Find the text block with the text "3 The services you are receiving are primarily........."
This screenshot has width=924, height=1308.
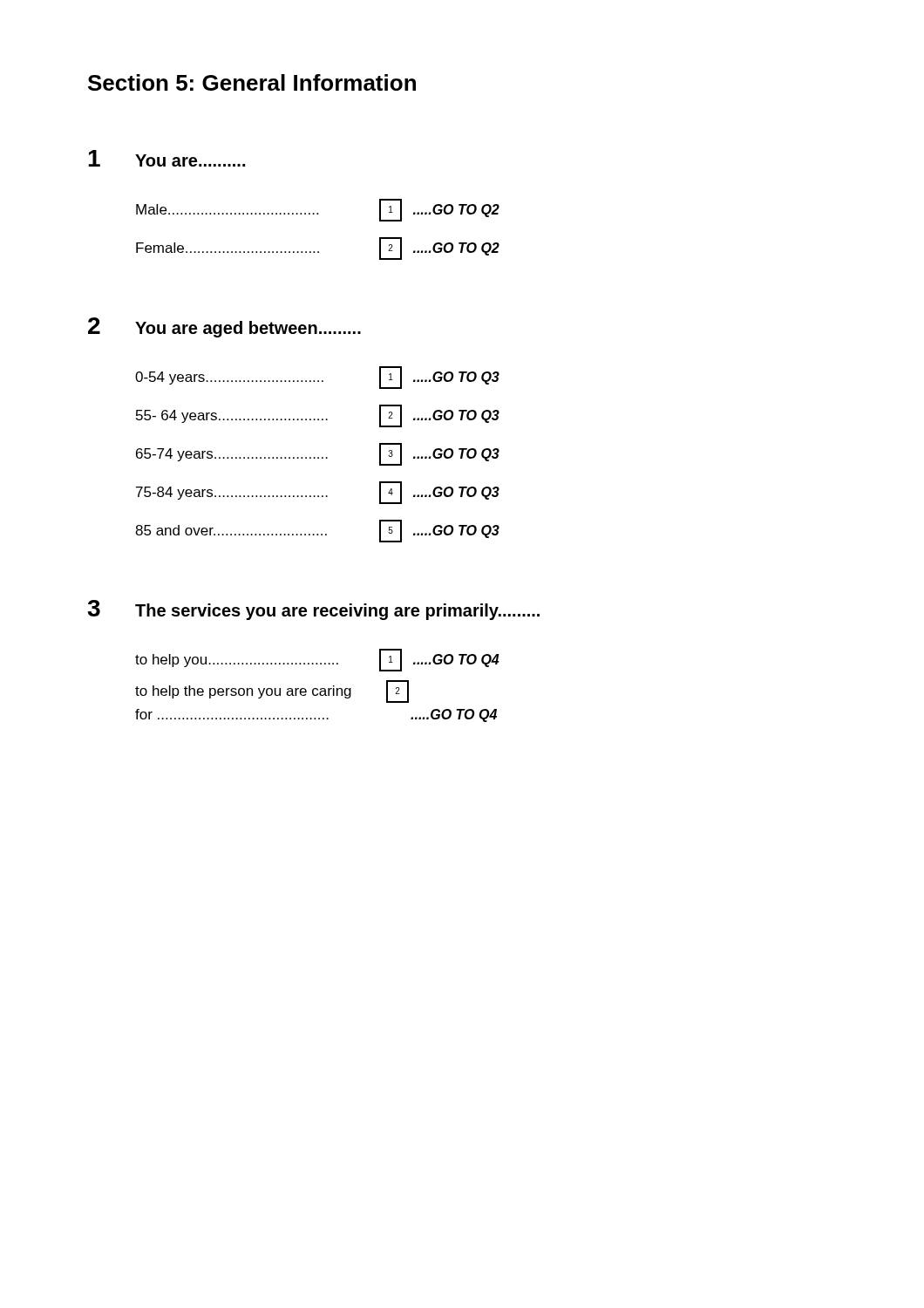pos(462,659)
